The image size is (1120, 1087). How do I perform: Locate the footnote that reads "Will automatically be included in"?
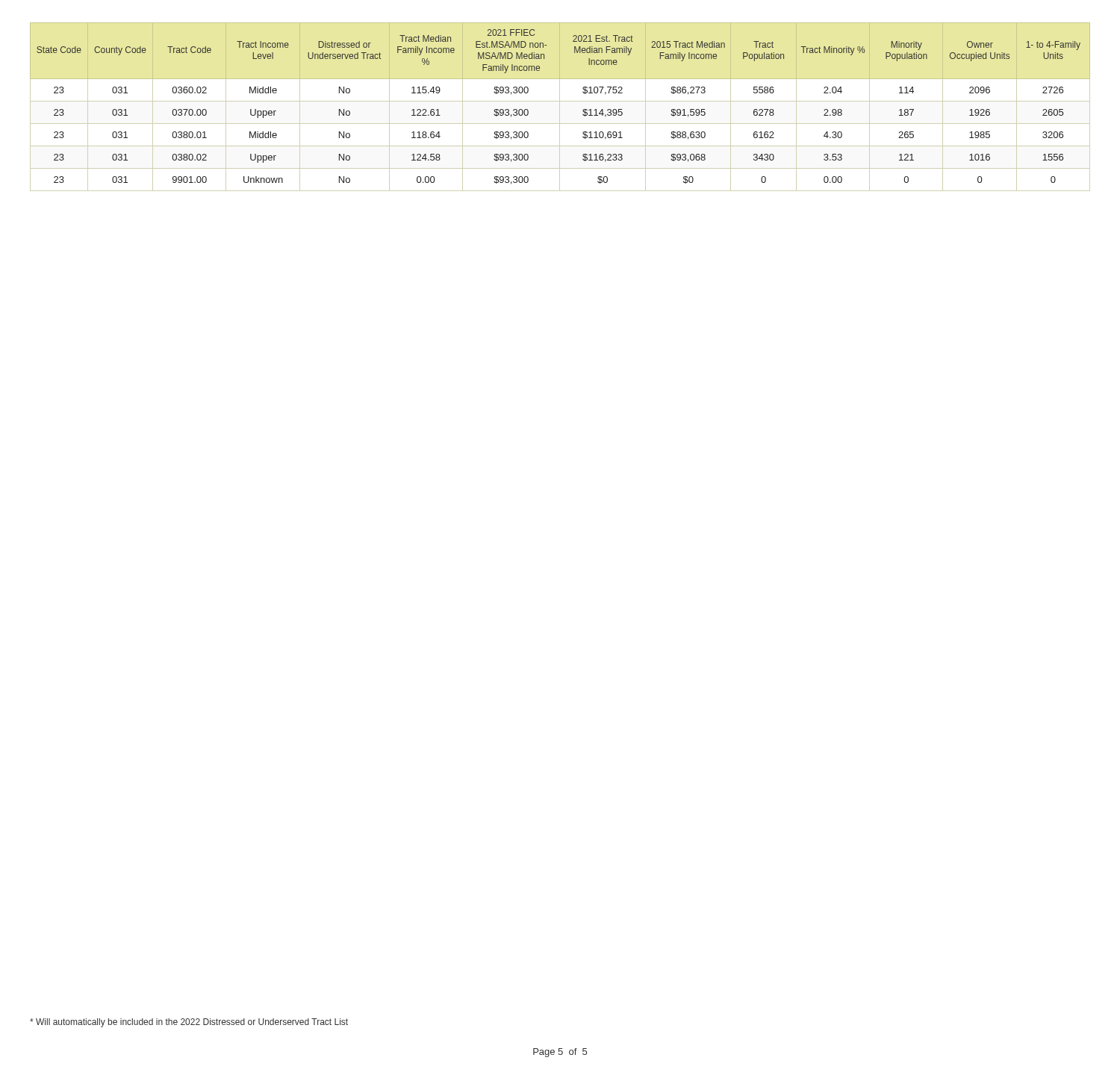pyautogui.click(x=189, y=1022)
